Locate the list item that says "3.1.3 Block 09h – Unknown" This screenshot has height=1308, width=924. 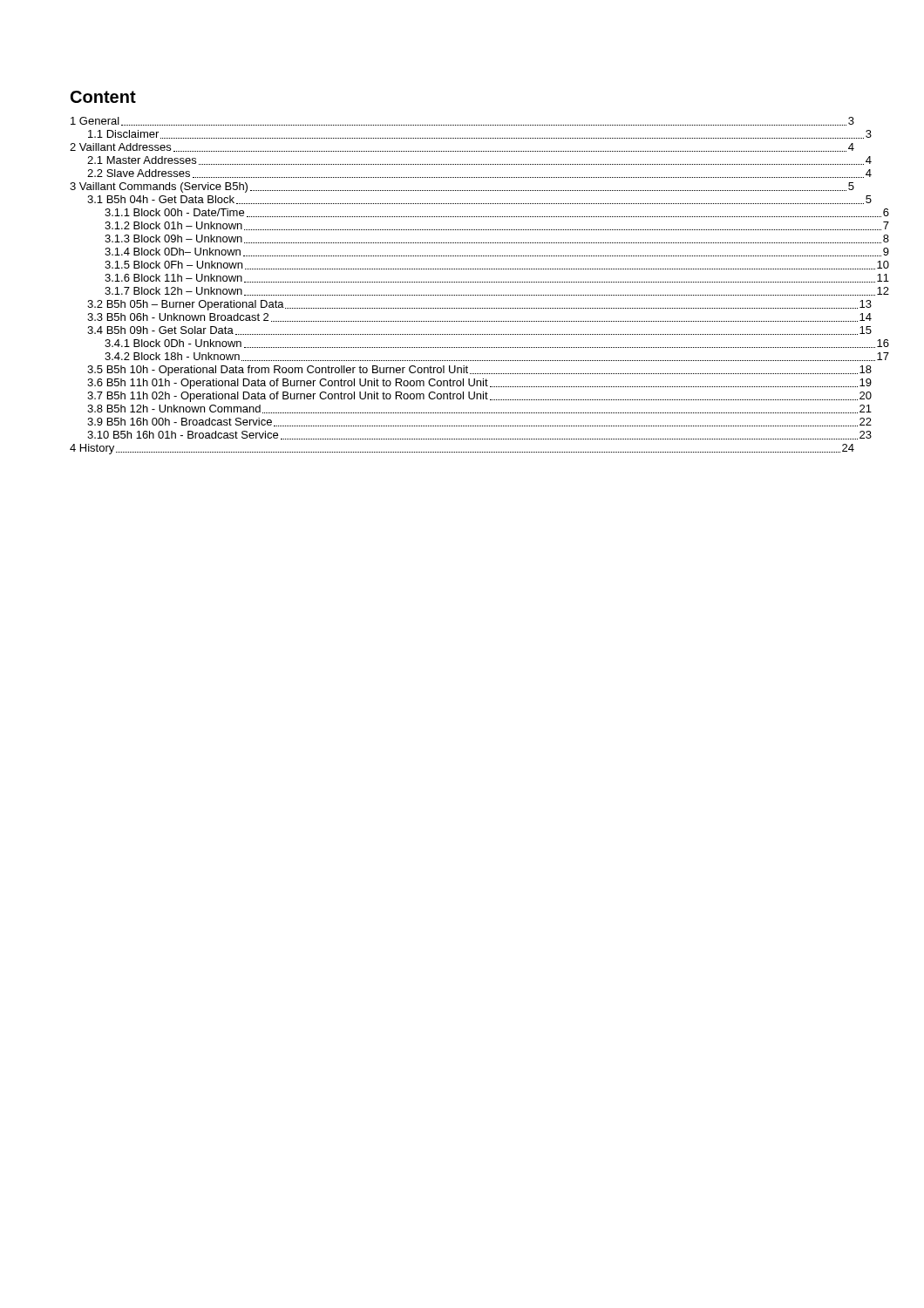coord(462,238)
